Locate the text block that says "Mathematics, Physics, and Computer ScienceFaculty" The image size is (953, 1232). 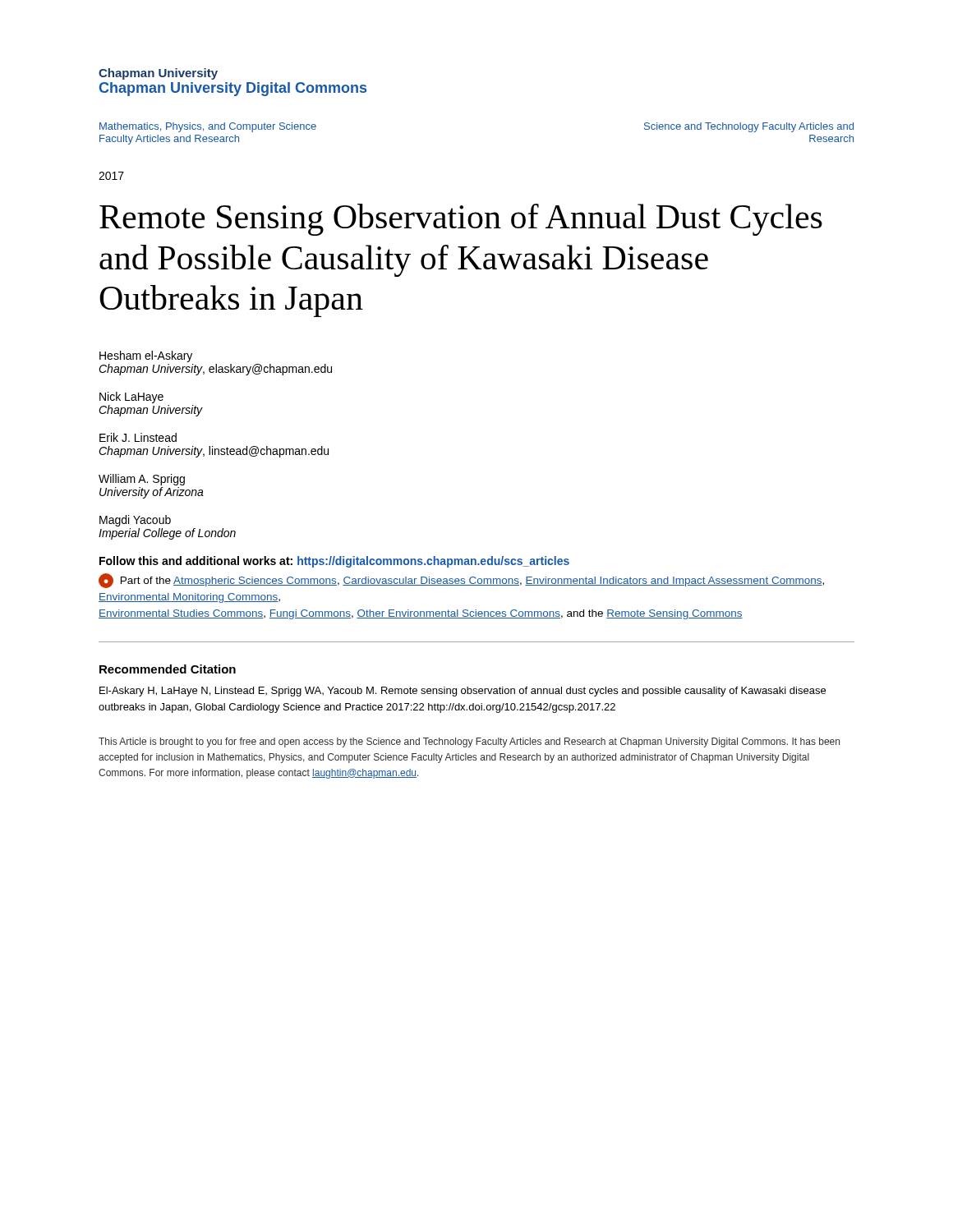(x=211, y=127)
